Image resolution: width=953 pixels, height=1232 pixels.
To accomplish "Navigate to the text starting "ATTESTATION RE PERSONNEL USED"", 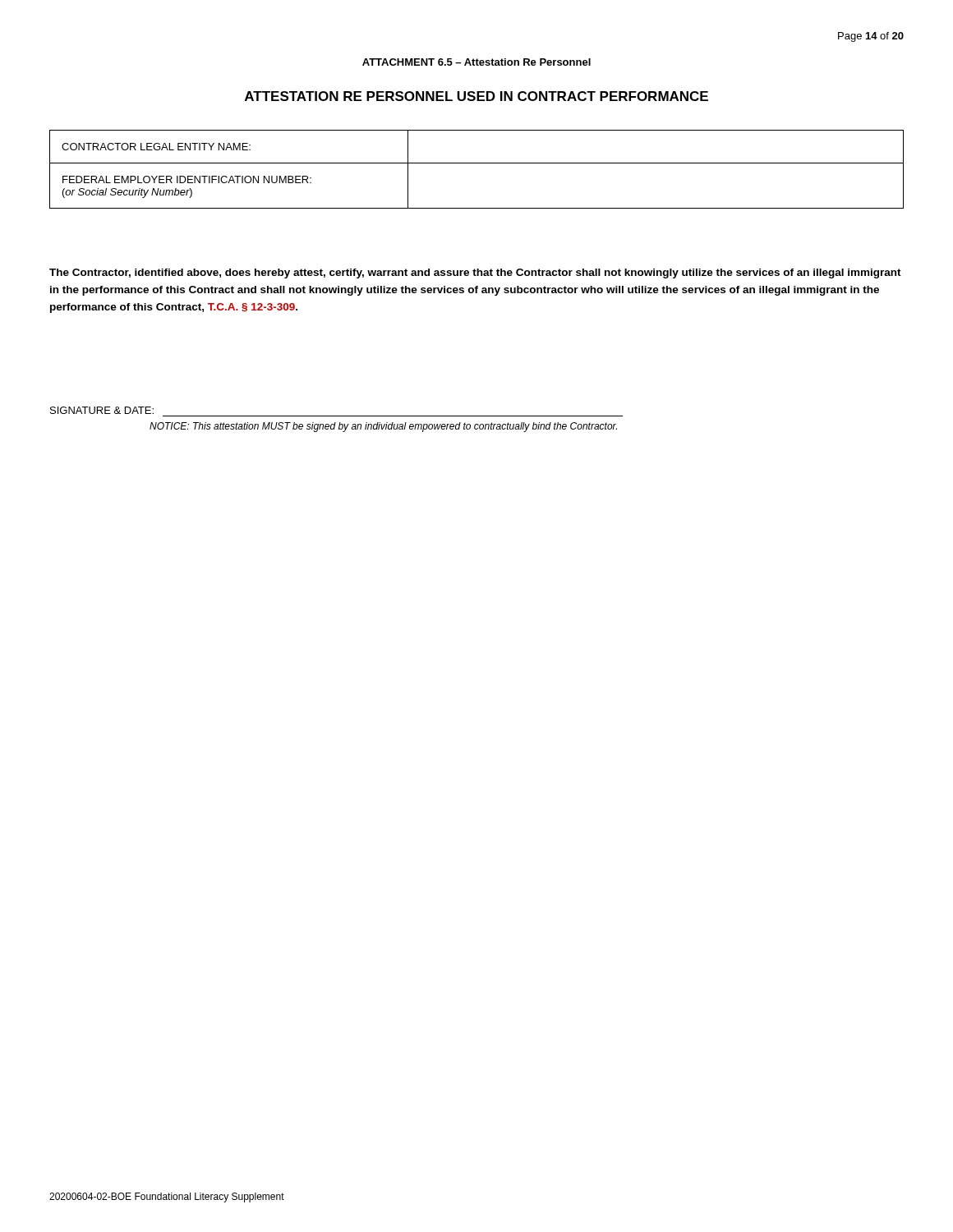I will [476, 97].
